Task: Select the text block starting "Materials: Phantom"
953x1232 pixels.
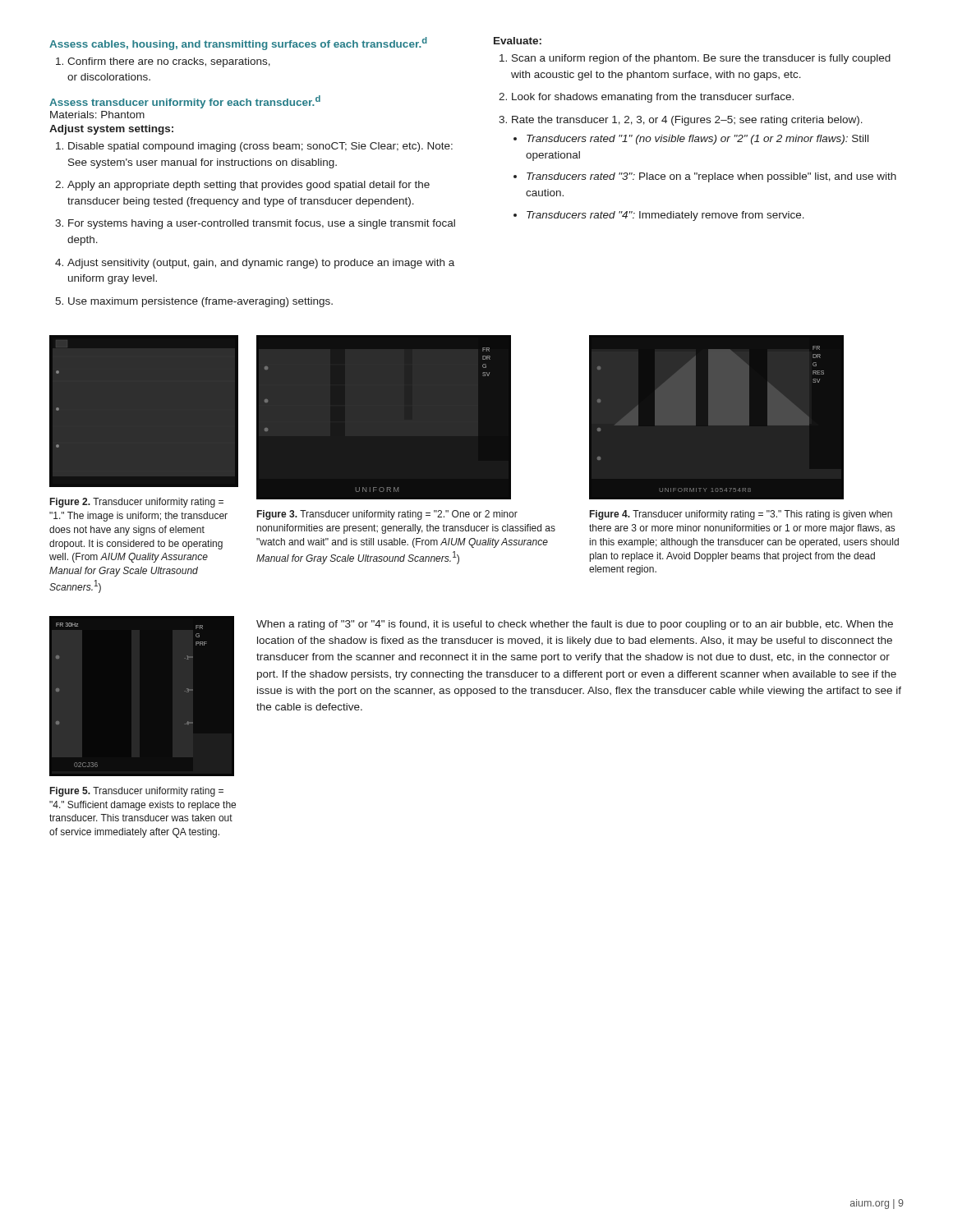Action: 97,115
